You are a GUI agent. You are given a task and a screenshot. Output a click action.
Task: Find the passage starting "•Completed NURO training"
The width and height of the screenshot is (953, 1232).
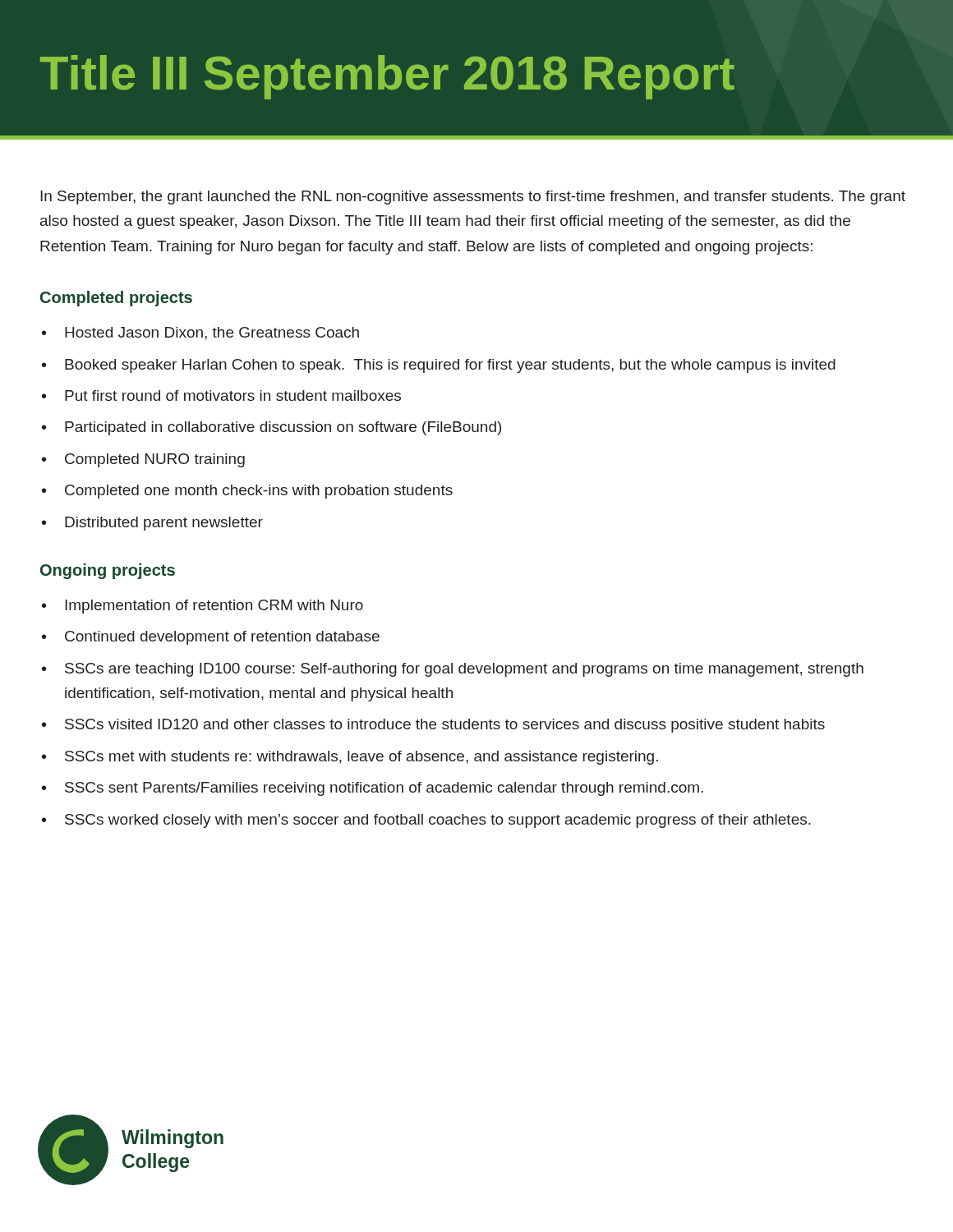coord(143,460)
